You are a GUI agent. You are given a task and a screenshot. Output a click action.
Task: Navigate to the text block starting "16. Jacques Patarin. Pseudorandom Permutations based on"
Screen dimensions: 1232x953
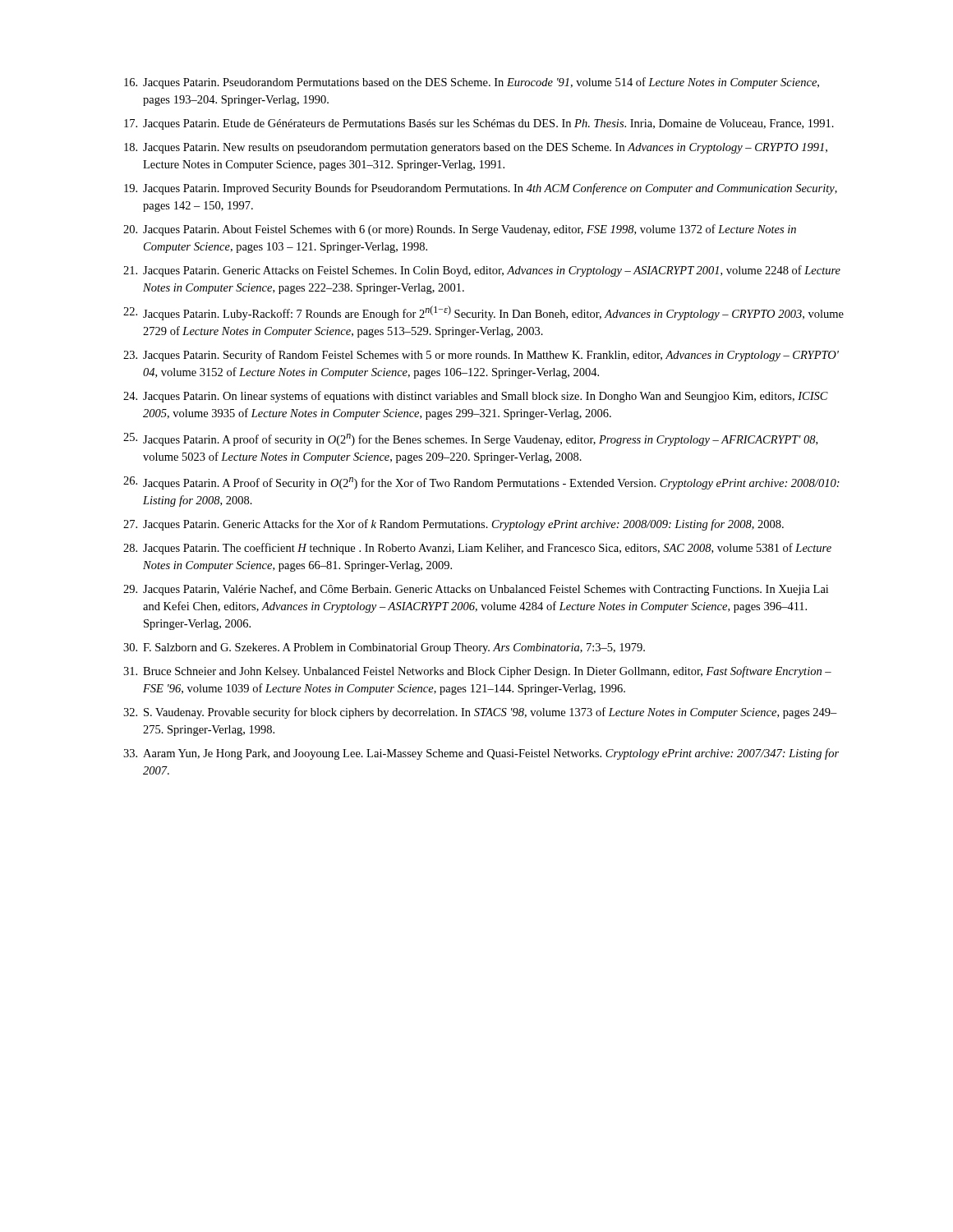tap(476, 91)
